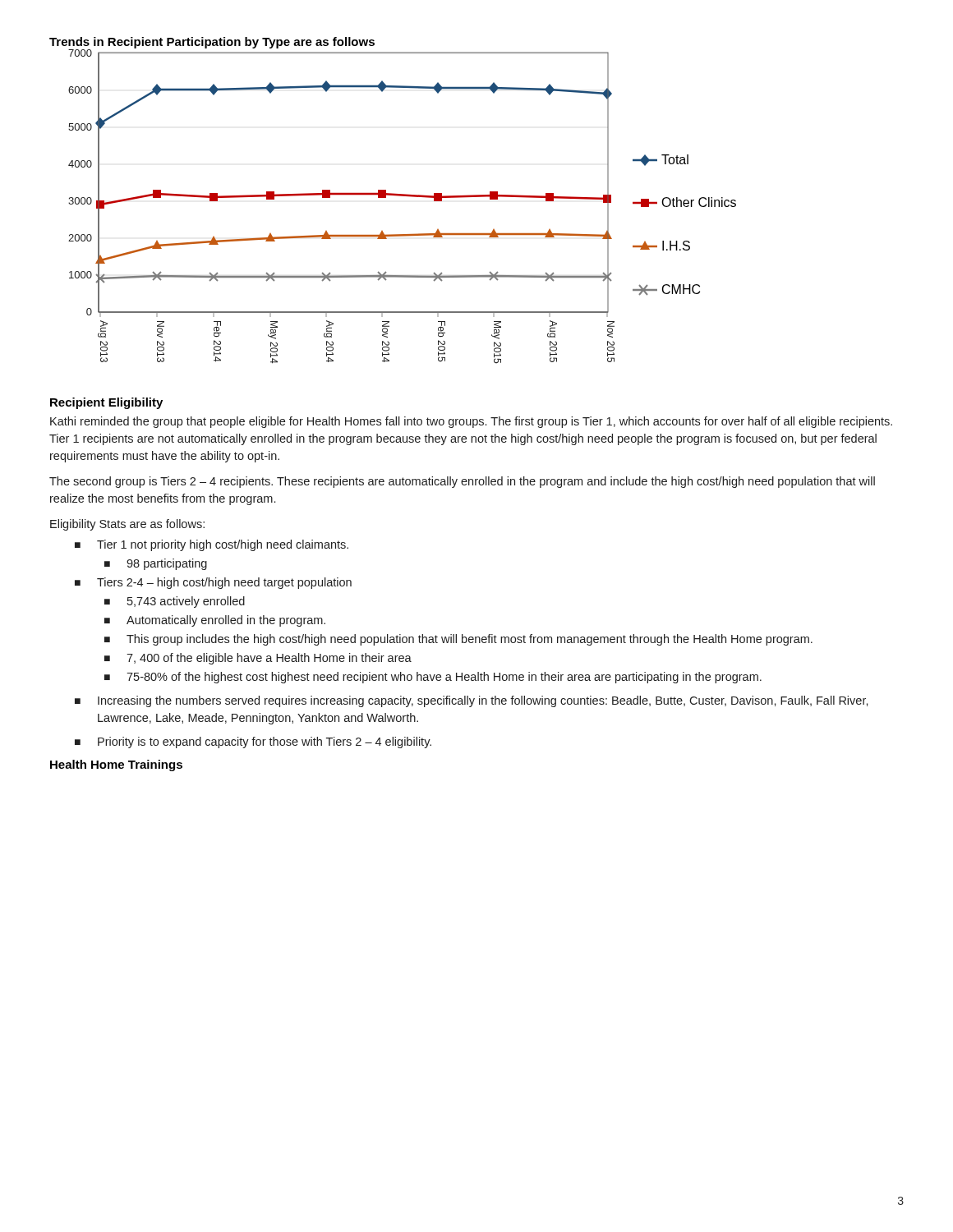Screen dimensions: 1232x953
Task: Click on the text starting "■ This group"
Action: 504,640
